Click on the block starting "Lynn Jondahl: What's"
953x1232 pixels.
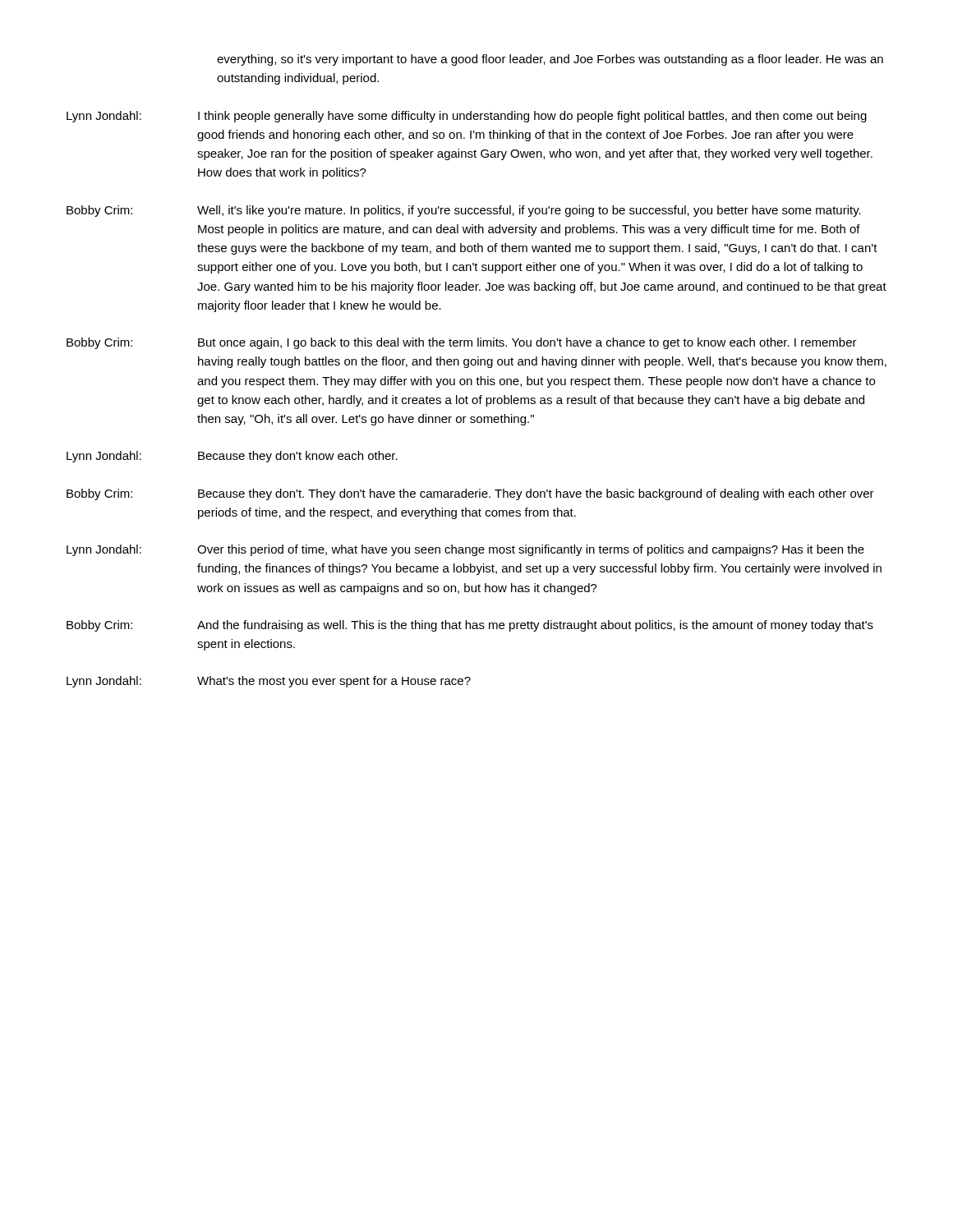point(476,681)
